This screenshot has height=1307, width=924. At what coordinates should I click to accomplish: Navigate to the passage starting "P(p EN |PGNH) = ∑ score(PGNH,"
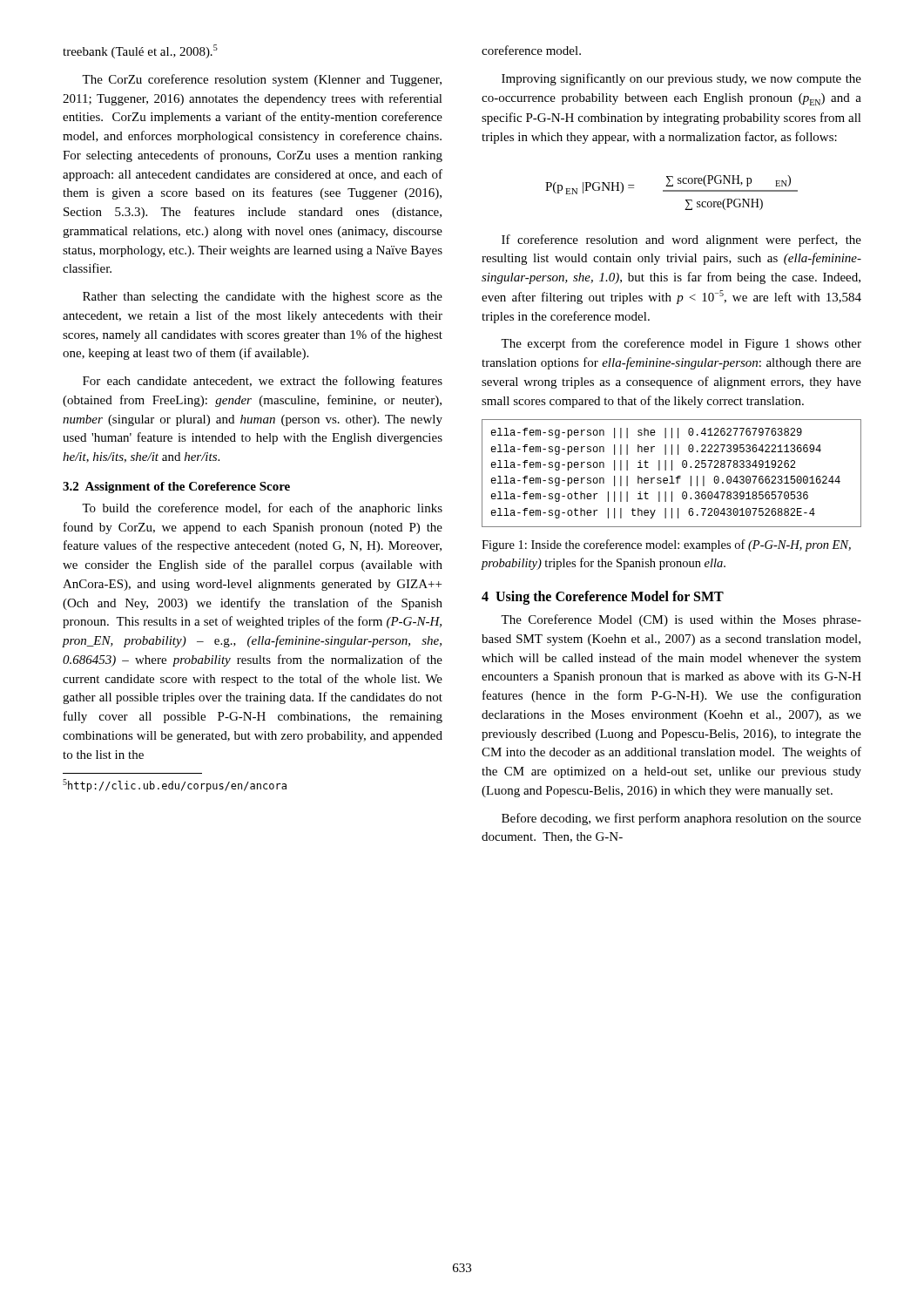[671, 187]
